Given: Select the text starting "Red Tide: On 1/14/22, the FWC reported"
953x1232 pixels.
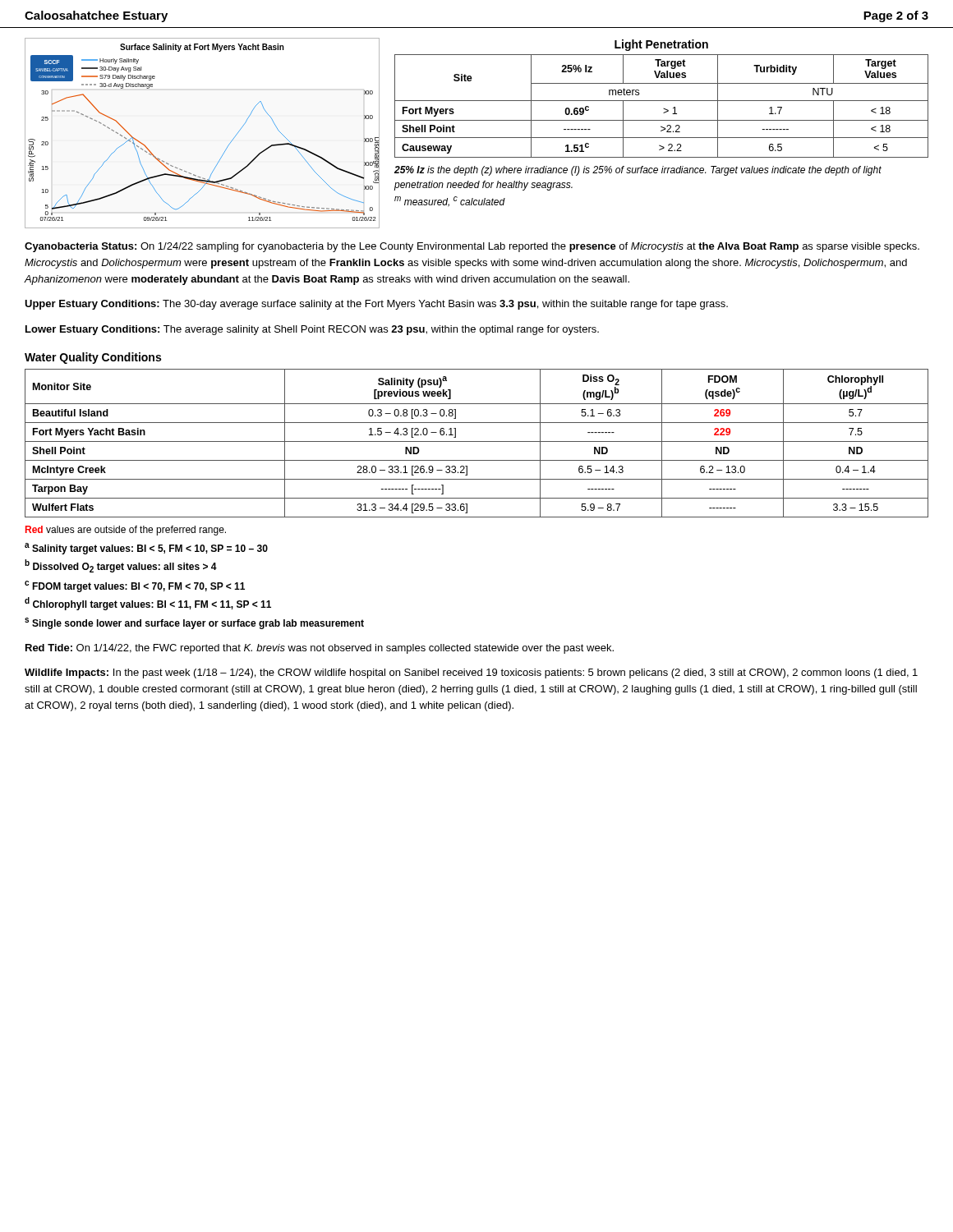Looking at the screenshot, I should (476, 648).
